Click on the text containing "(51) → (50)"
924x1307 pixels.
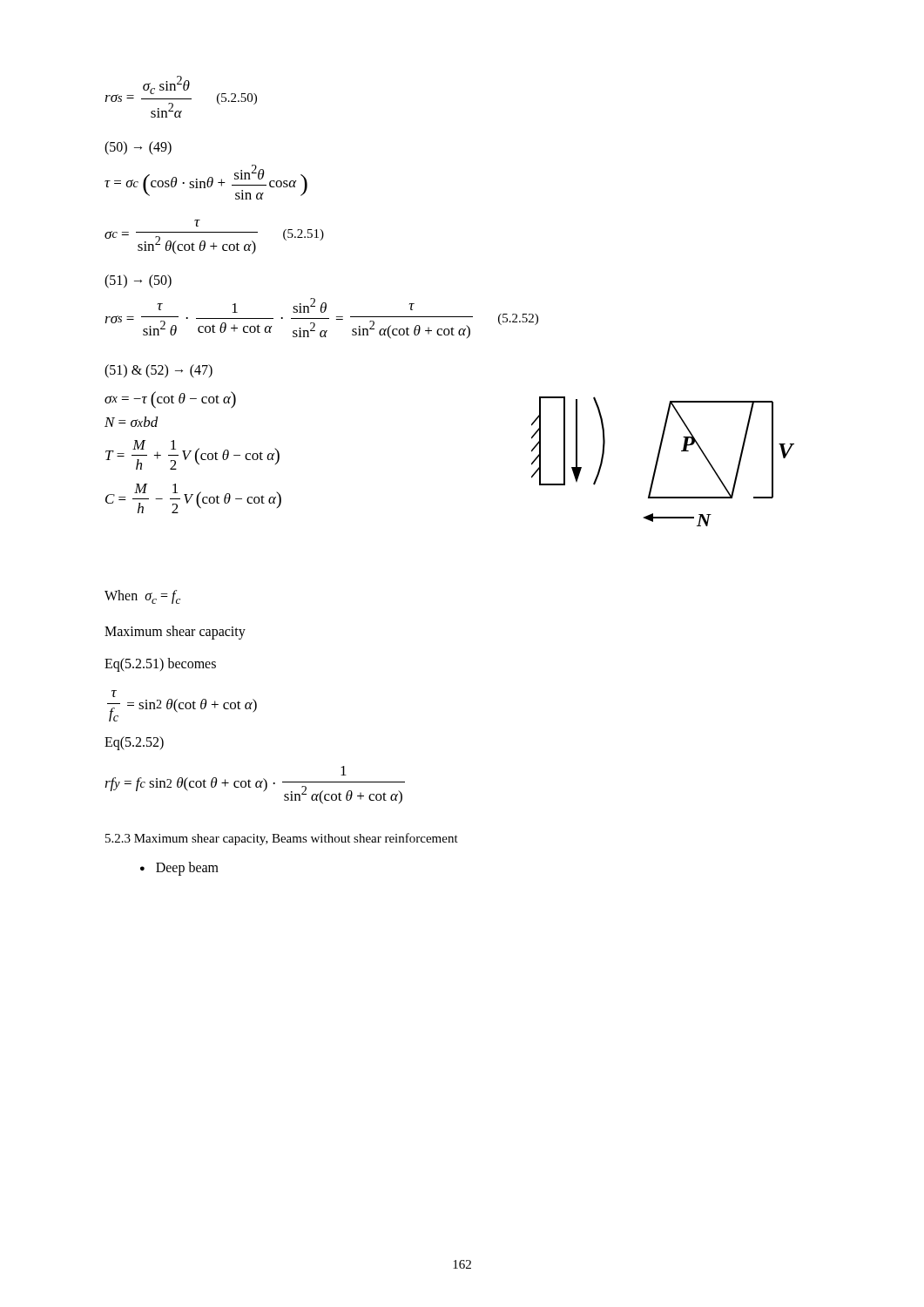[x=138, y=280]
